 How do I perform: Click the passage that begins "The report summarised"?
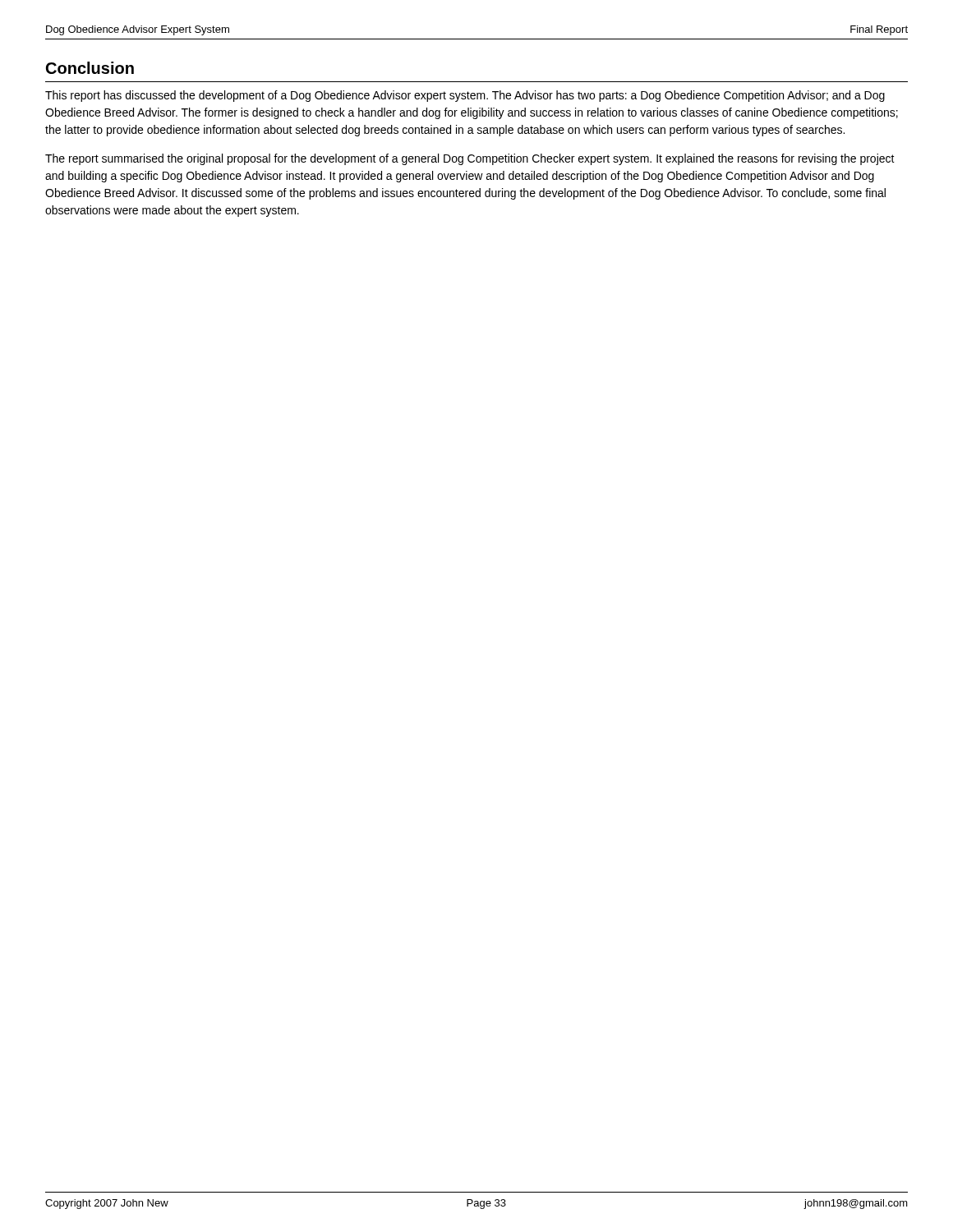click(x=470, y=184)
